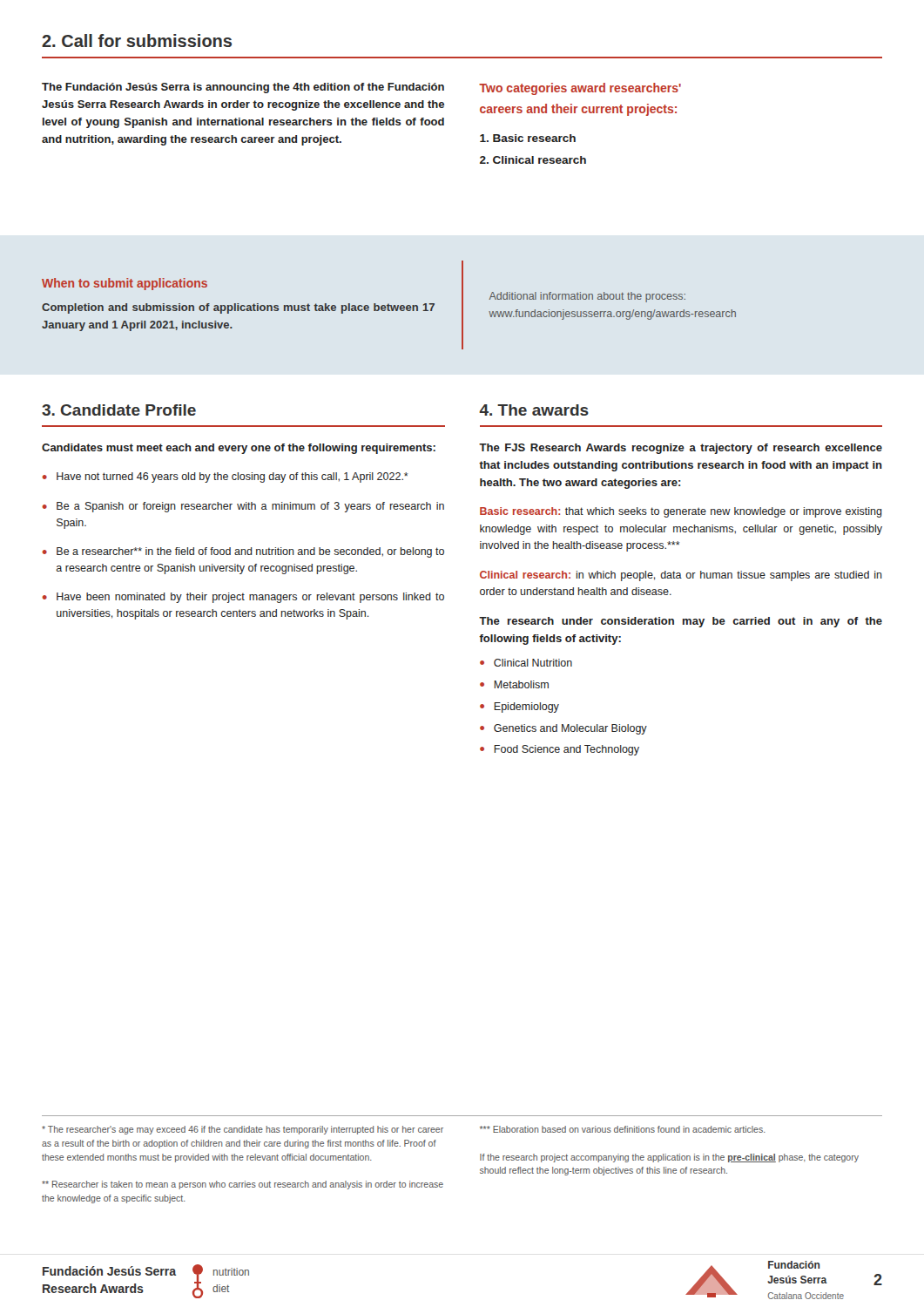
Task: Find the block on this page that starts "The researcher's age may"
Action: pyautogui.click(x=243, y=1143)
